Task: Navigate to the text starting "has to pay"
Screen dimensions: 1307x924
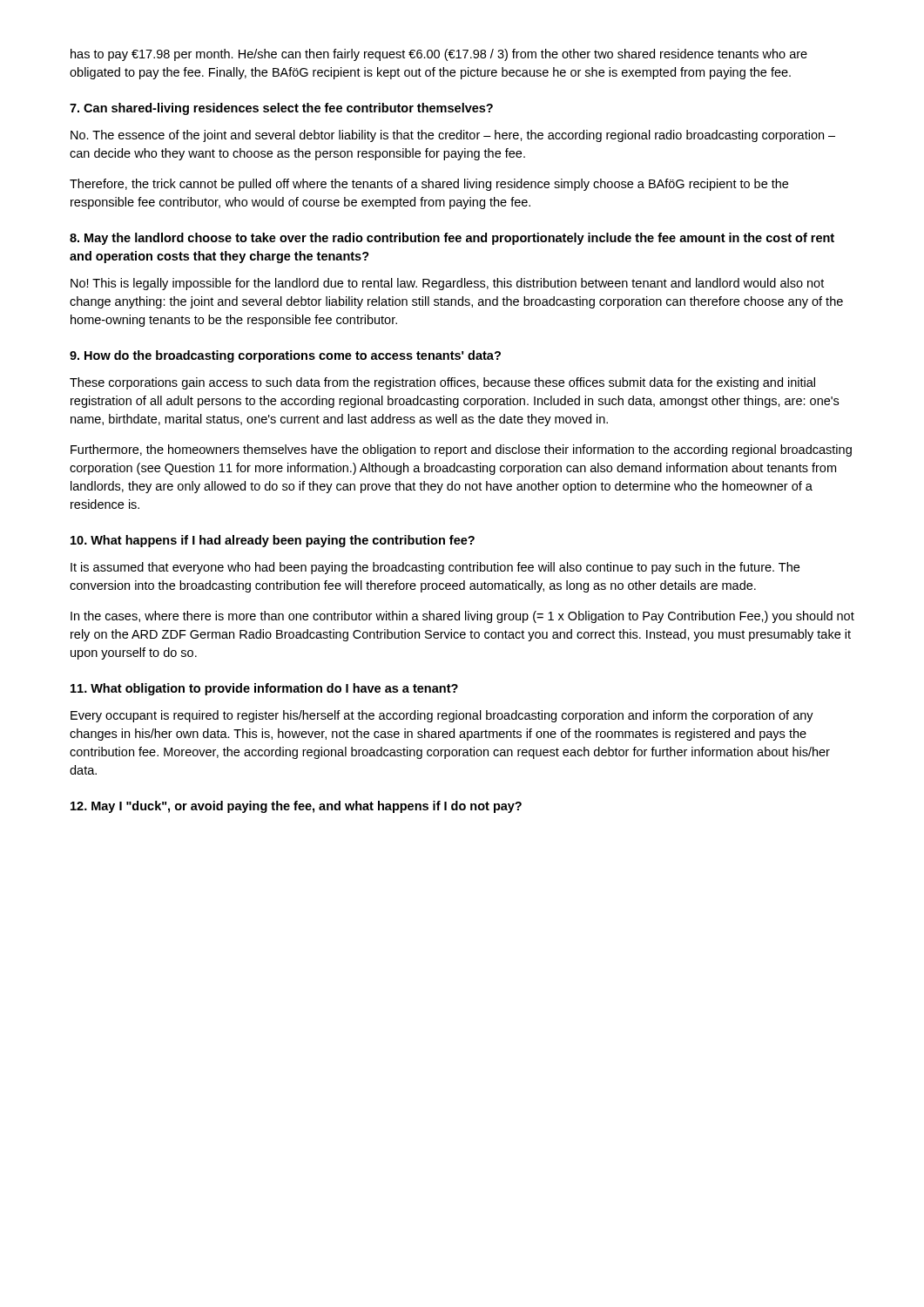Action: point(439,63)
